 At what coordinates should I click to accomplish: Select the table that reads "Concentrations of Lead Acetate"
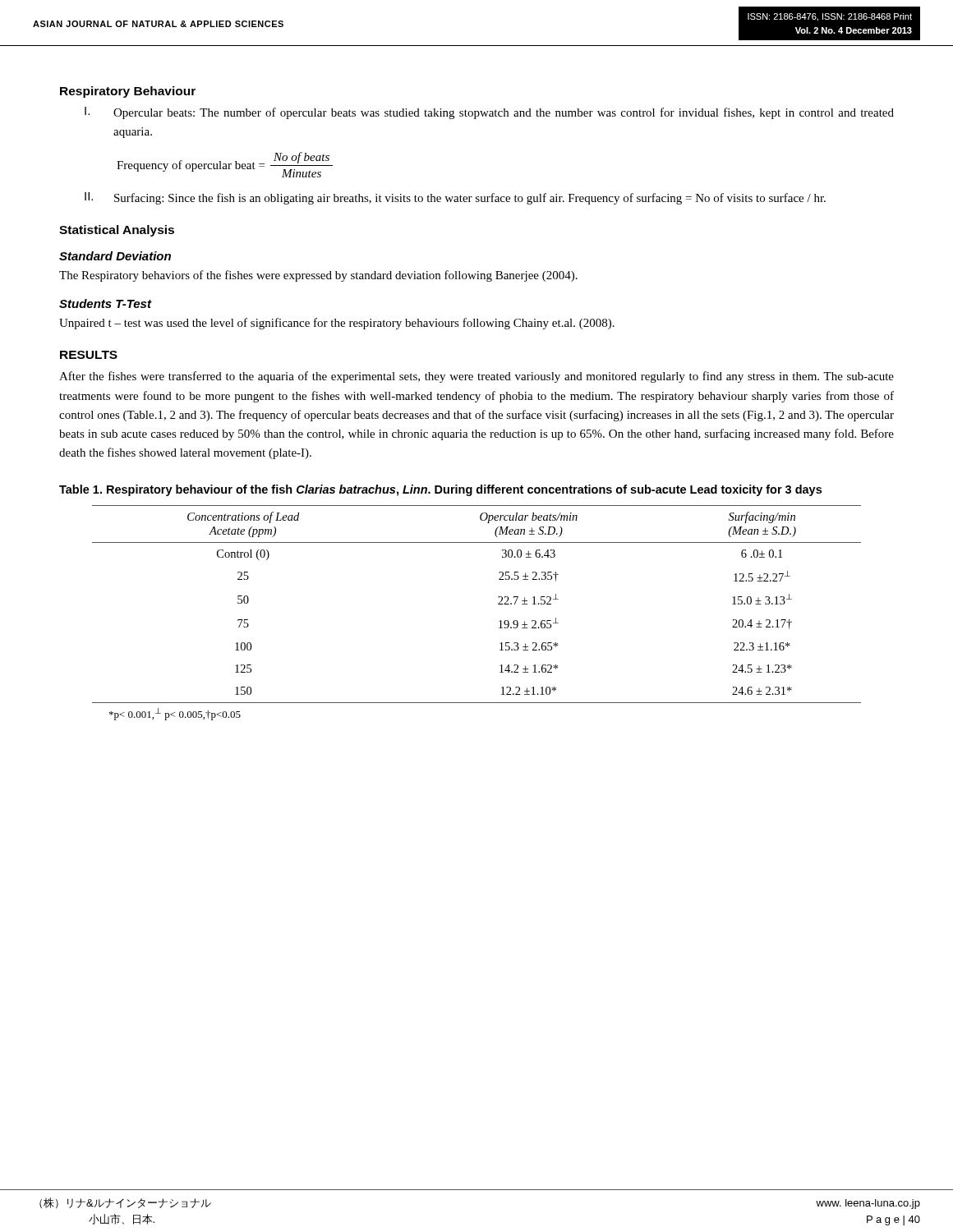(x=476, y=604)
